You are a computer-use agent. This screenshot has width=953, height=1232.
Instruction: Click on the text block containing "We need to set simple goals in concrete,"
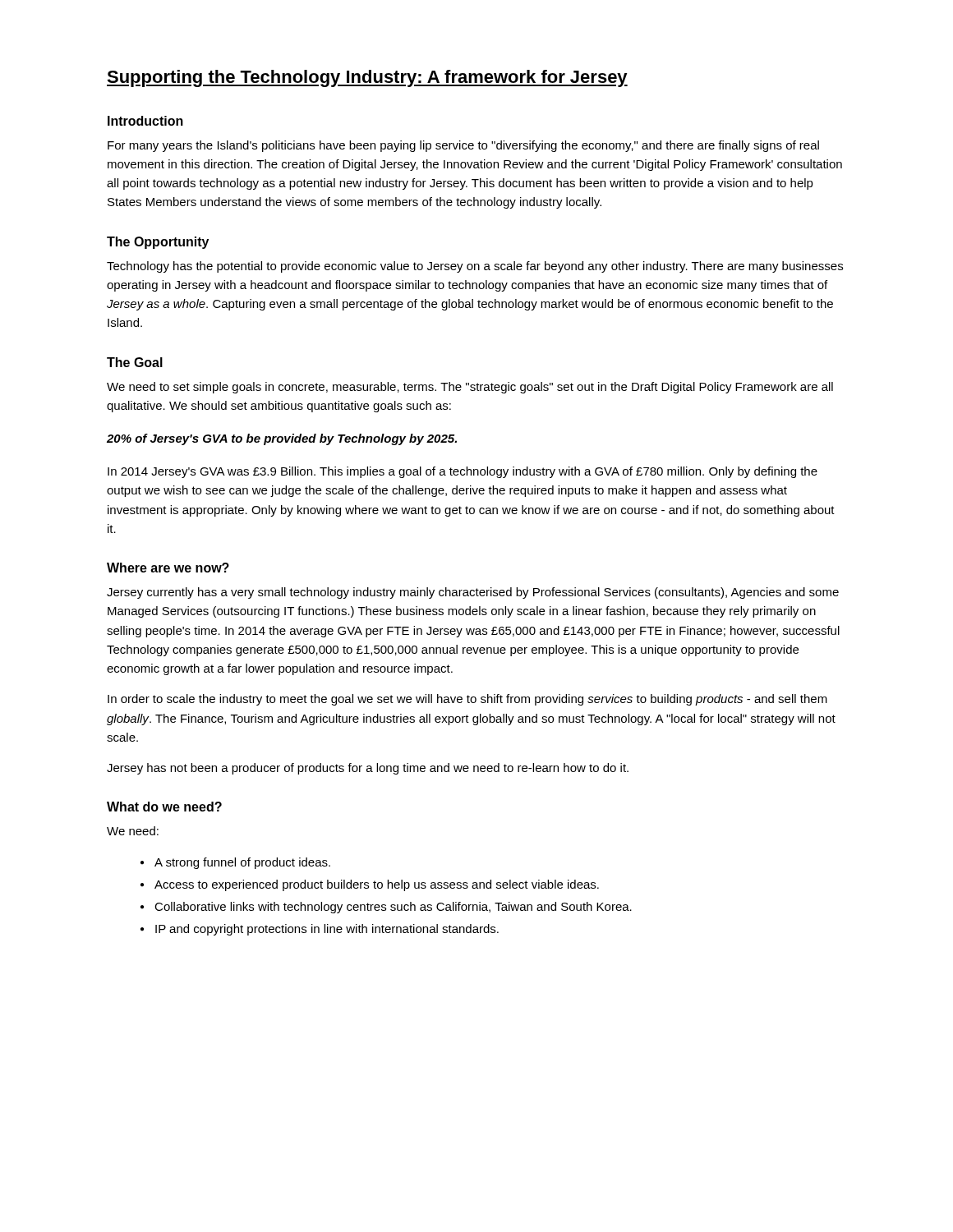470,396
